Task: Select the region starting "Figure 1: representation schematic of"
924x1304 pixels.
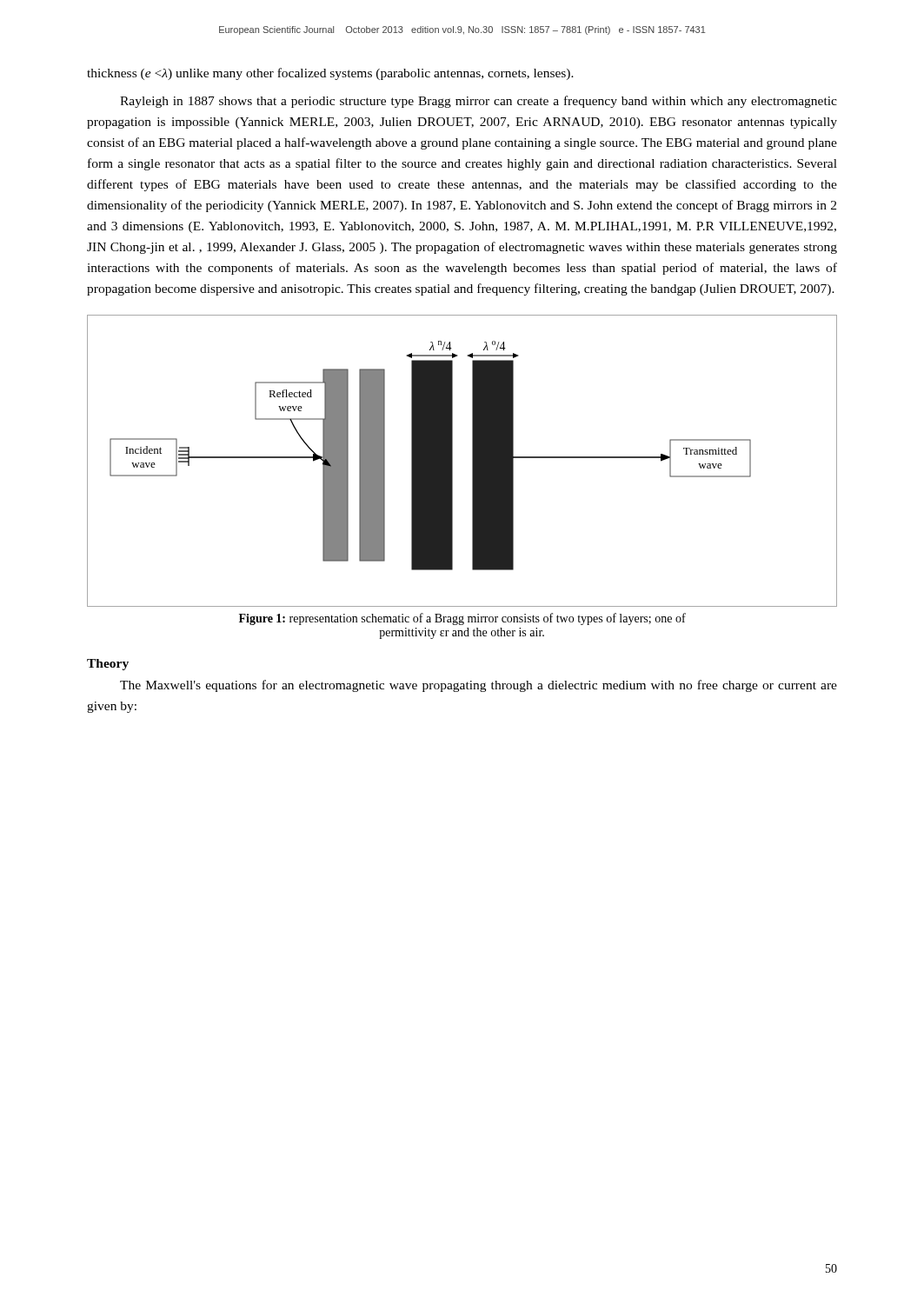Action: (x=462, y=626)
